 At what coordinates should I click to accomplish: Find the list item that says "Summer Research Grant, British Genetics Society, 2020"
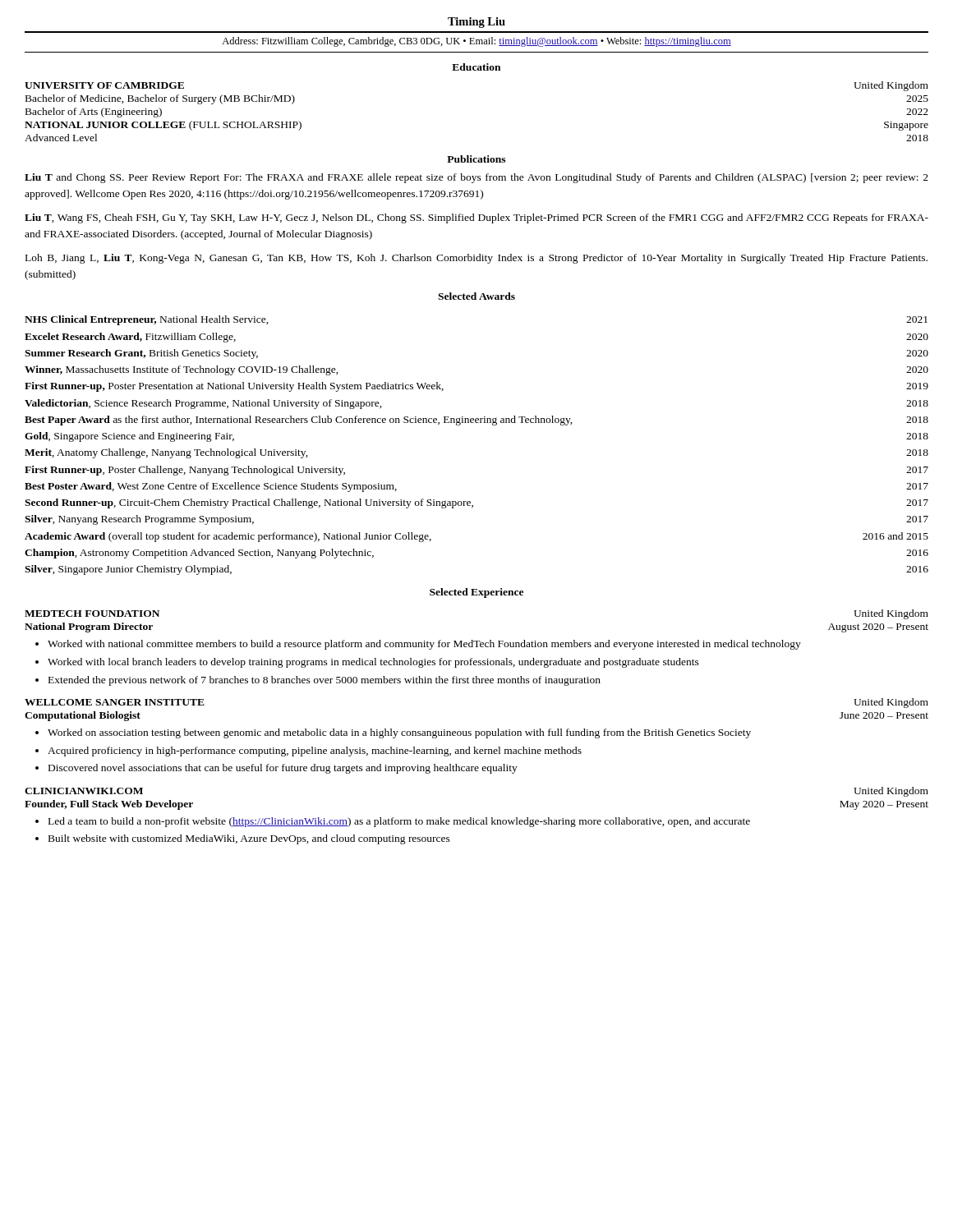click(134, 354)
